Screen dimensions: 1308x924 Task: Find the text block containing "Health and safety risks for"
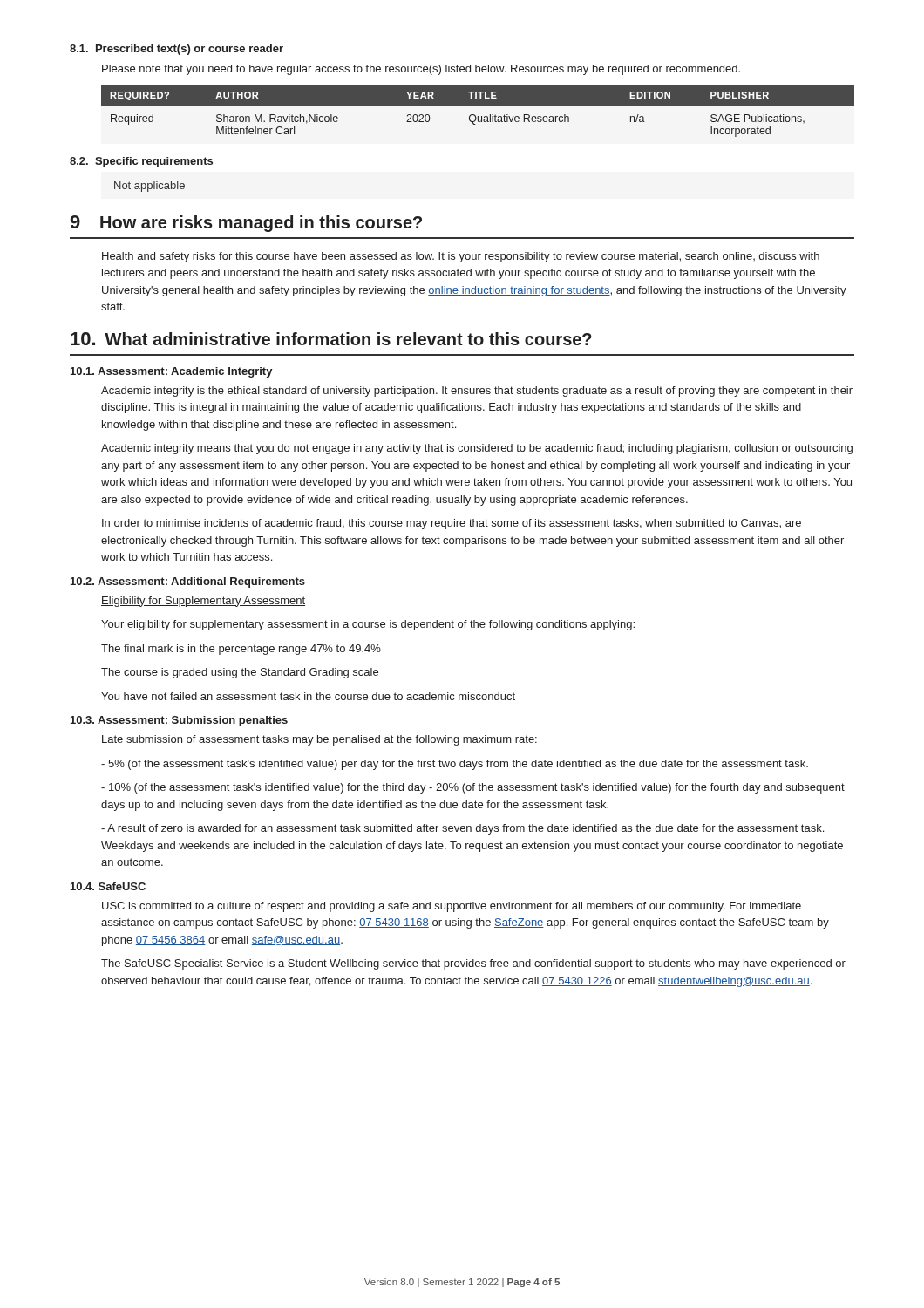point(478,281)
